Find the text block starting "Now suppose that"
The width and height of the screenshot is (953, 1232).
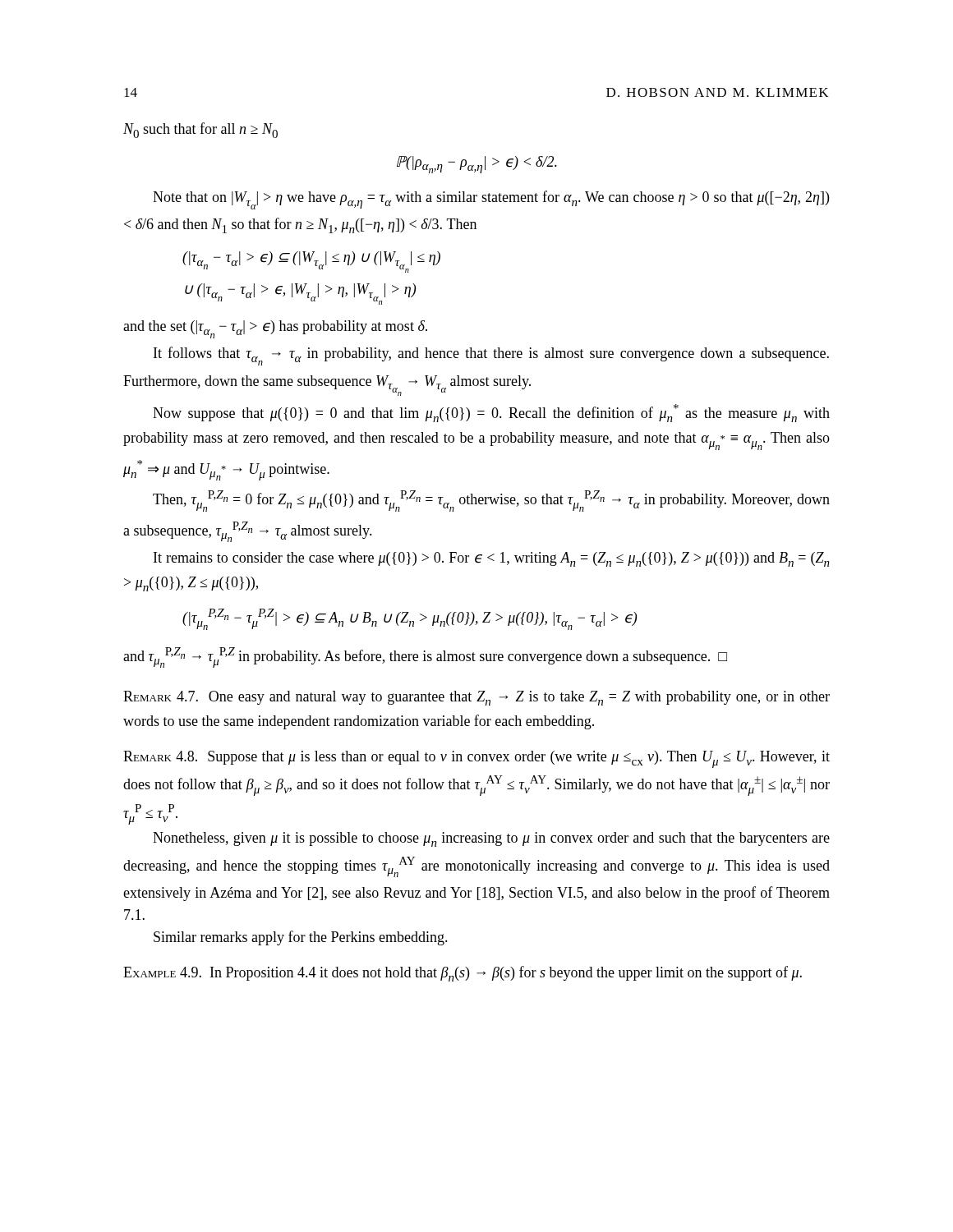(476, 442)
